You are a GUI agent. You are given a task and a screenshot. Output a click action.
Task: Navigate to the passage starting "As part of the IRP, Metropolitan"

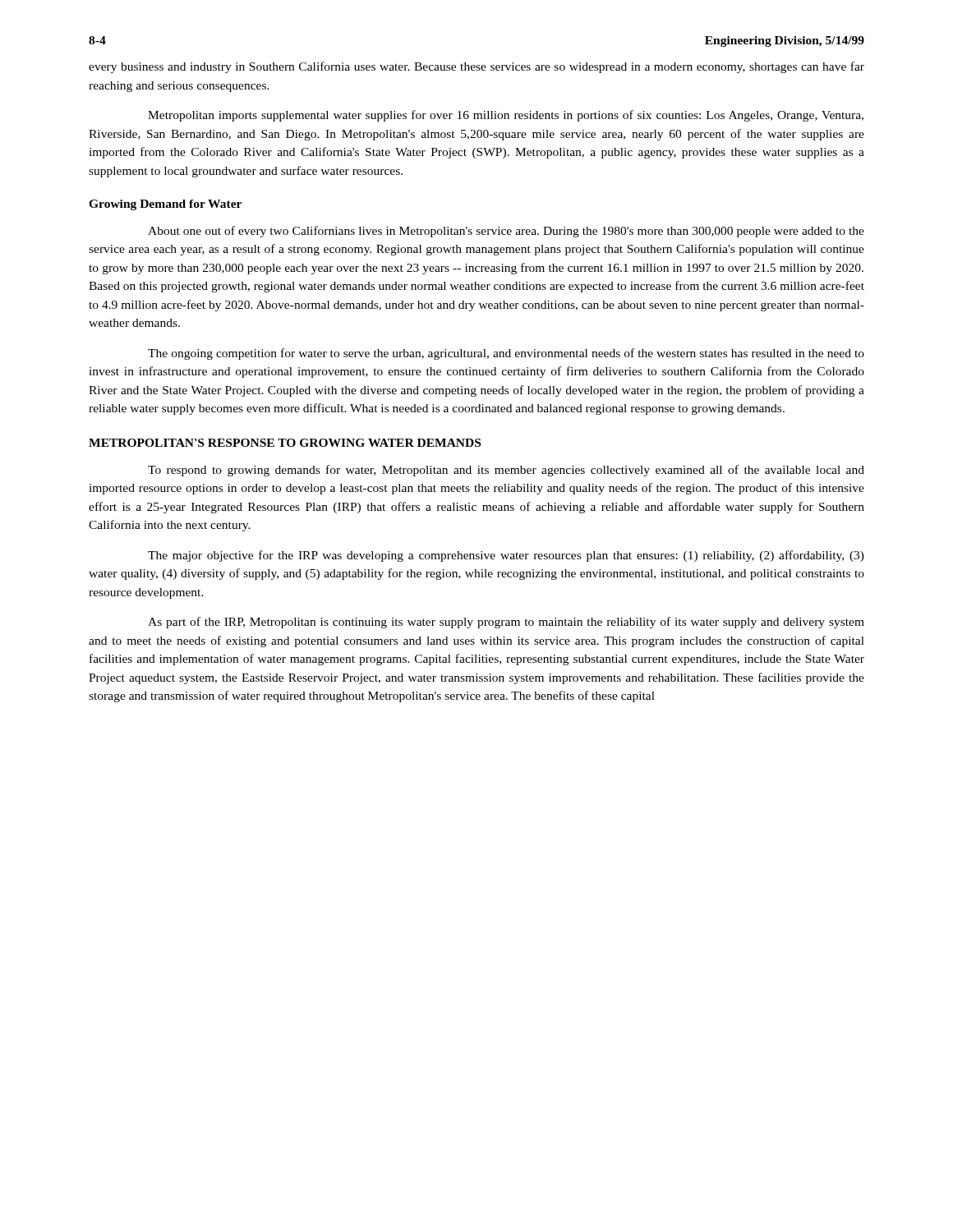point(476,658)
